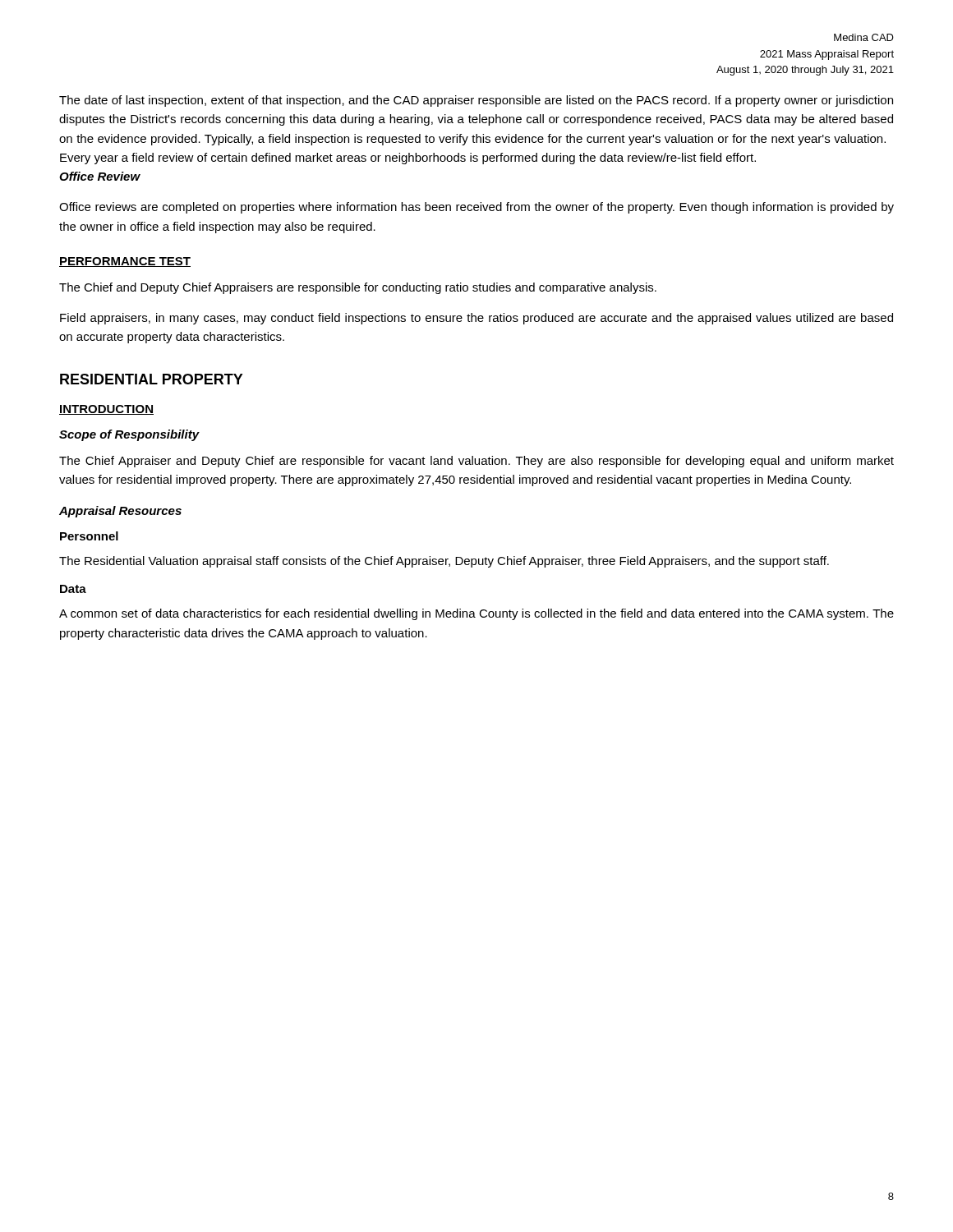Screen dimensions: 1232x953
Task: Where does it say "Scope of Responsibility"?
Action: [x=129, y=434]
